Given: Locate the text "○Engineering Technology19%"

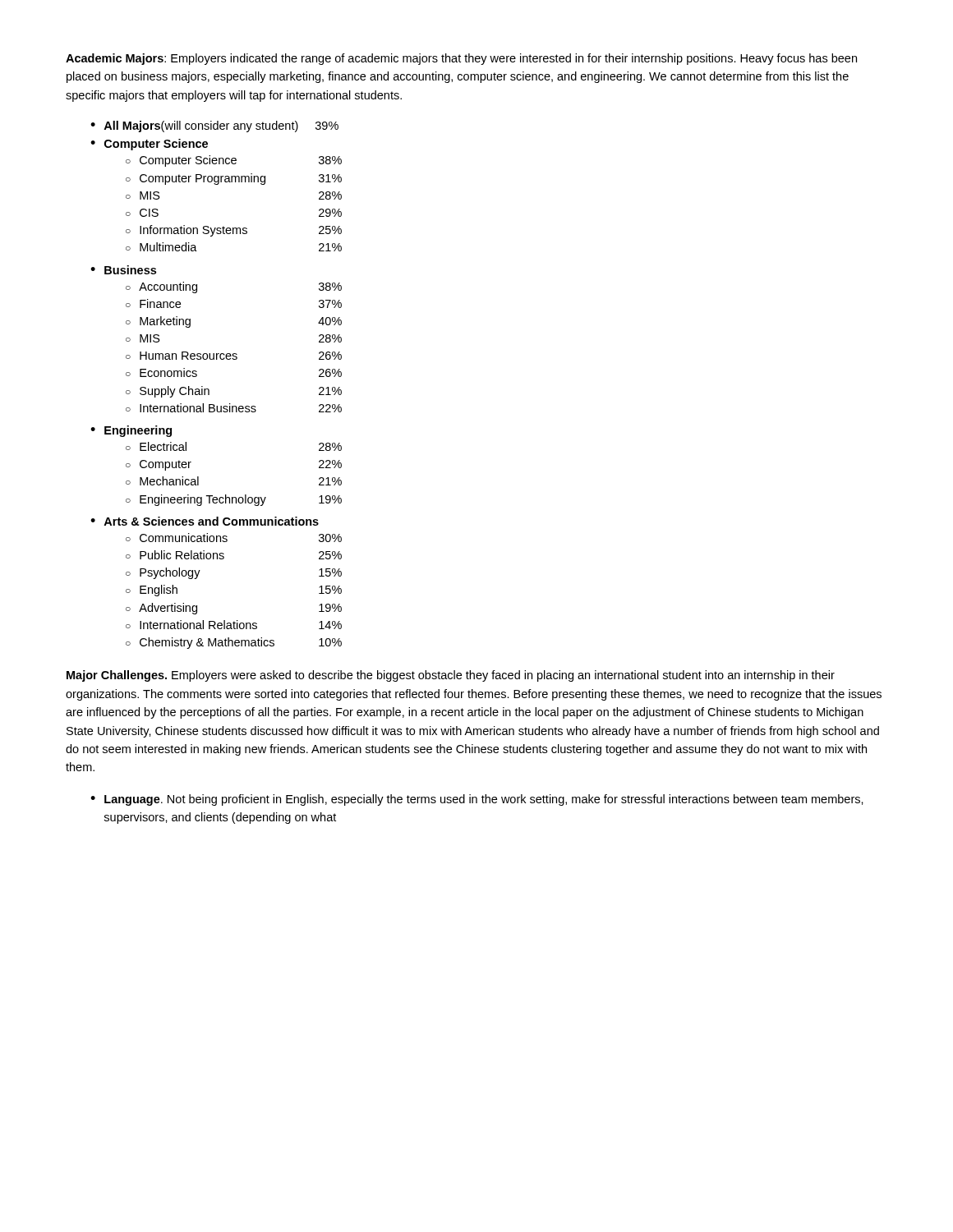Looking at the screenshot, I should 233,500.
